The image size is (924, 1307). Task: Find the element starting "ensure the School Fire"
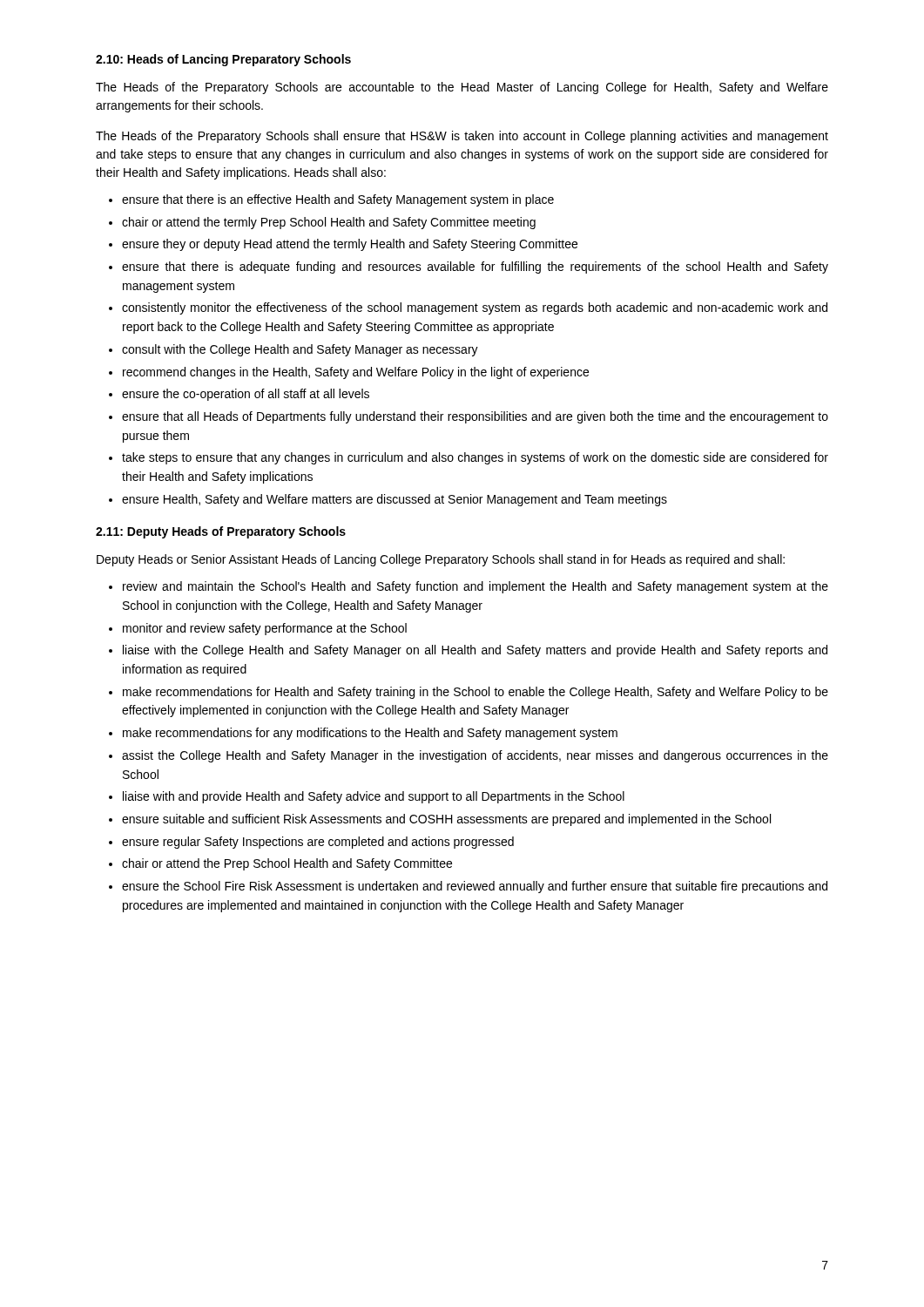click(x=475, y=896)
